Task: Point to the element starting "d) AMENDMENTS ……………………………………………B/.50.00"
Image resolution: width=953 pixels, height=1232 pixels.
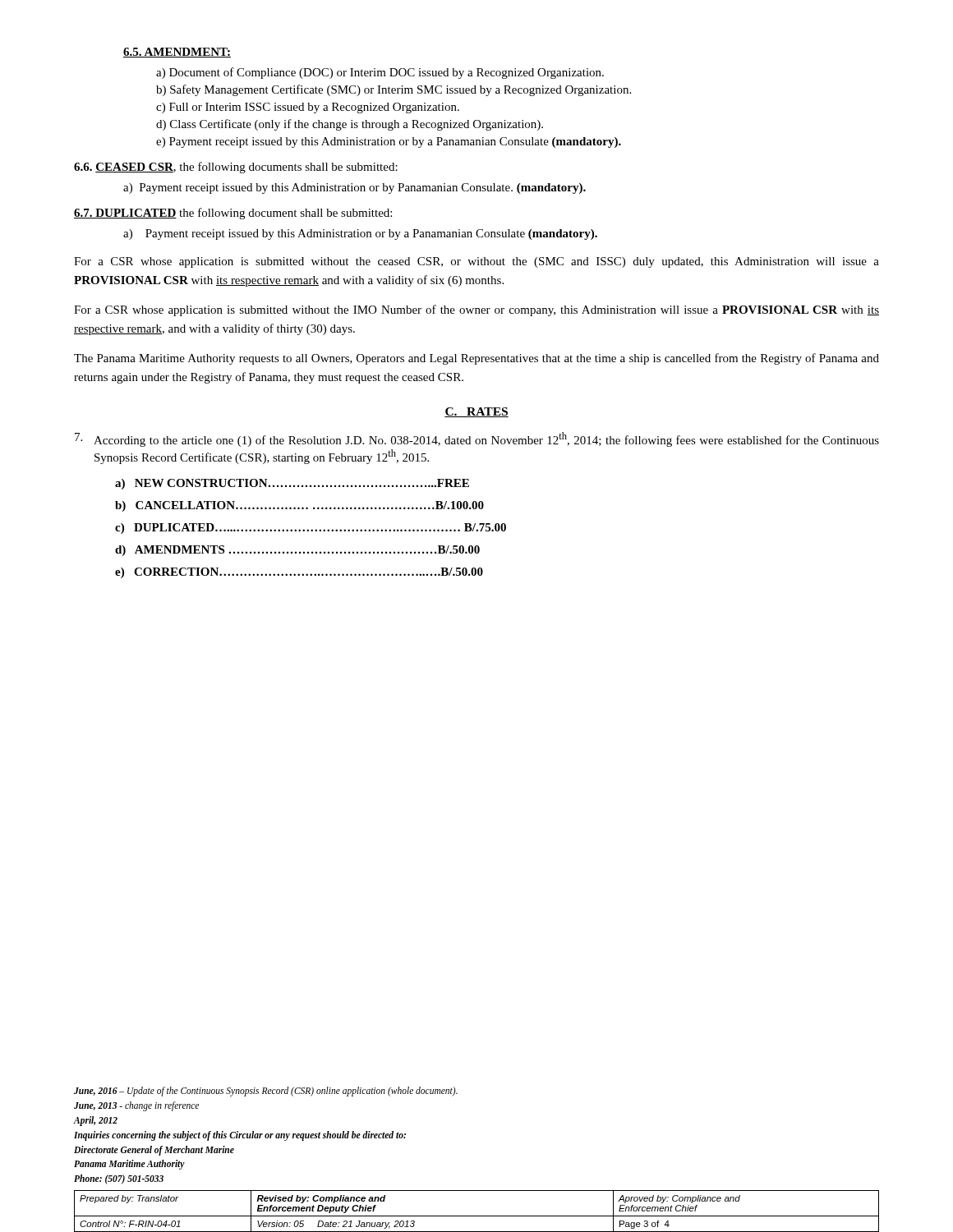Action: pos(297,549)
